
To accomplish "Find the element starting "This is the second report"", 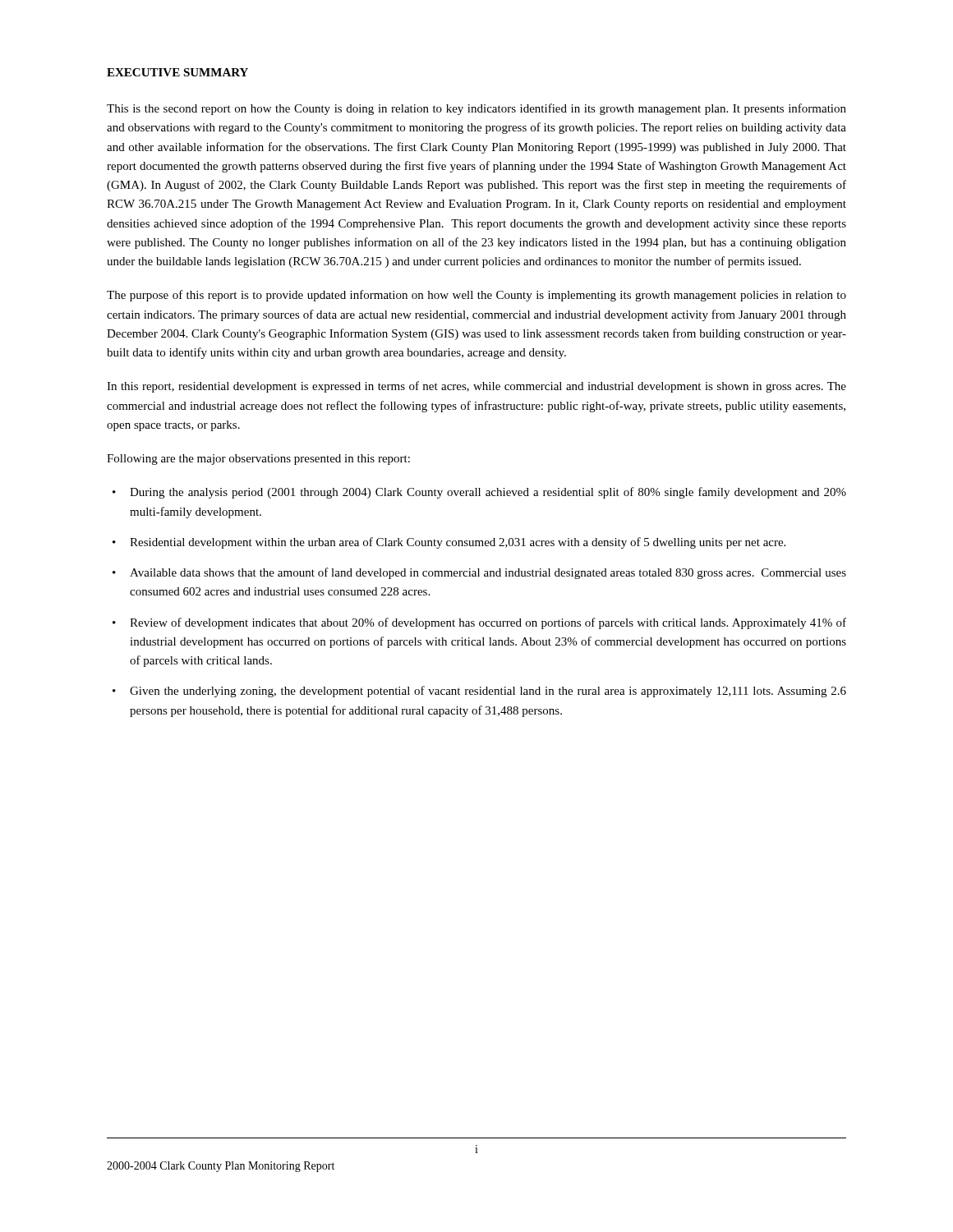I will pos(476,185).
